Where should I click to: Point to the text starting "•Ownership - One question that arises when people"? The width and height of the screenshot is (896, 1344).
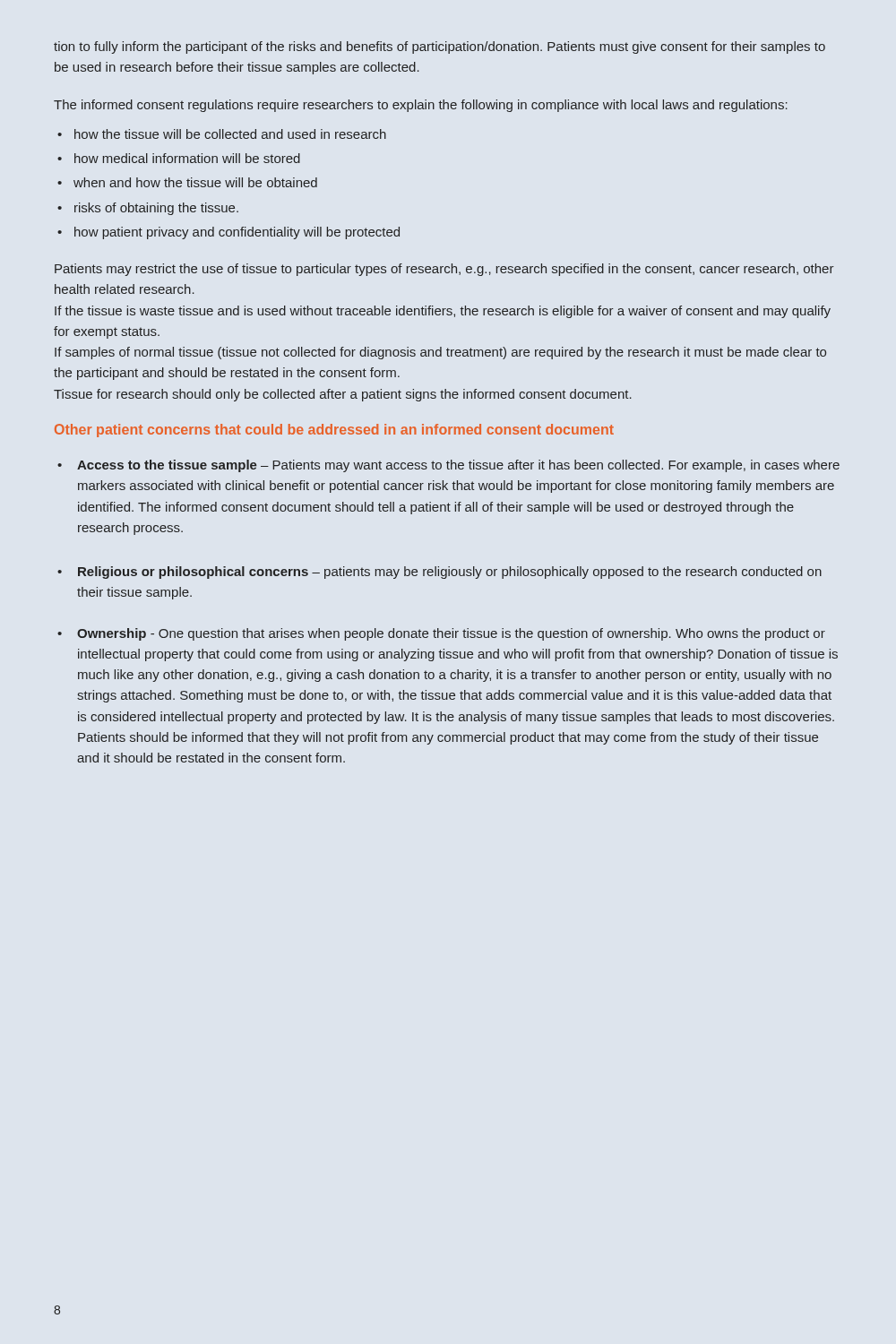(448, 694)
